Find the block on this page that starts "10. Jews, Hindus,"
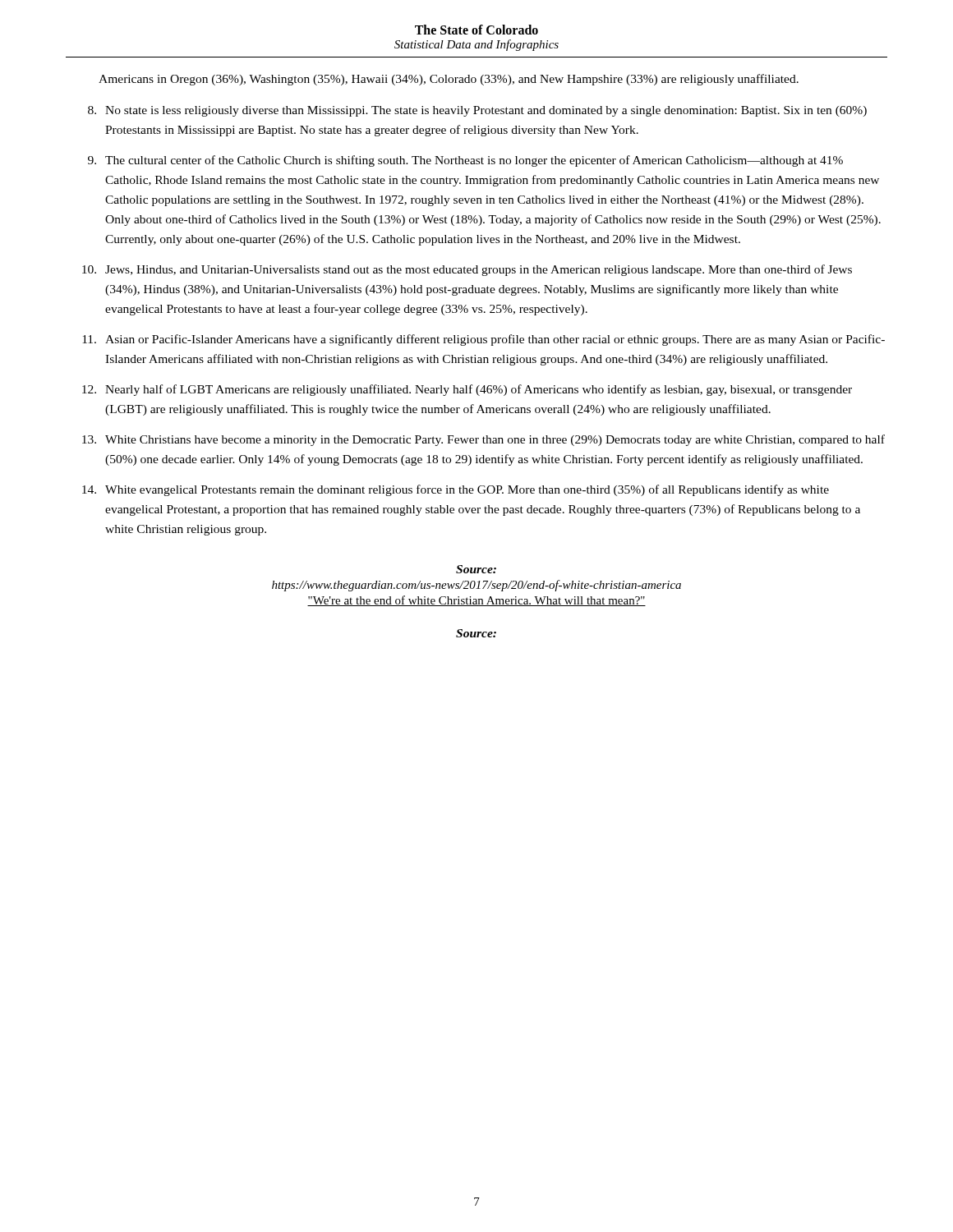The width and height of the screenshot is (953, 1232). 476,289
